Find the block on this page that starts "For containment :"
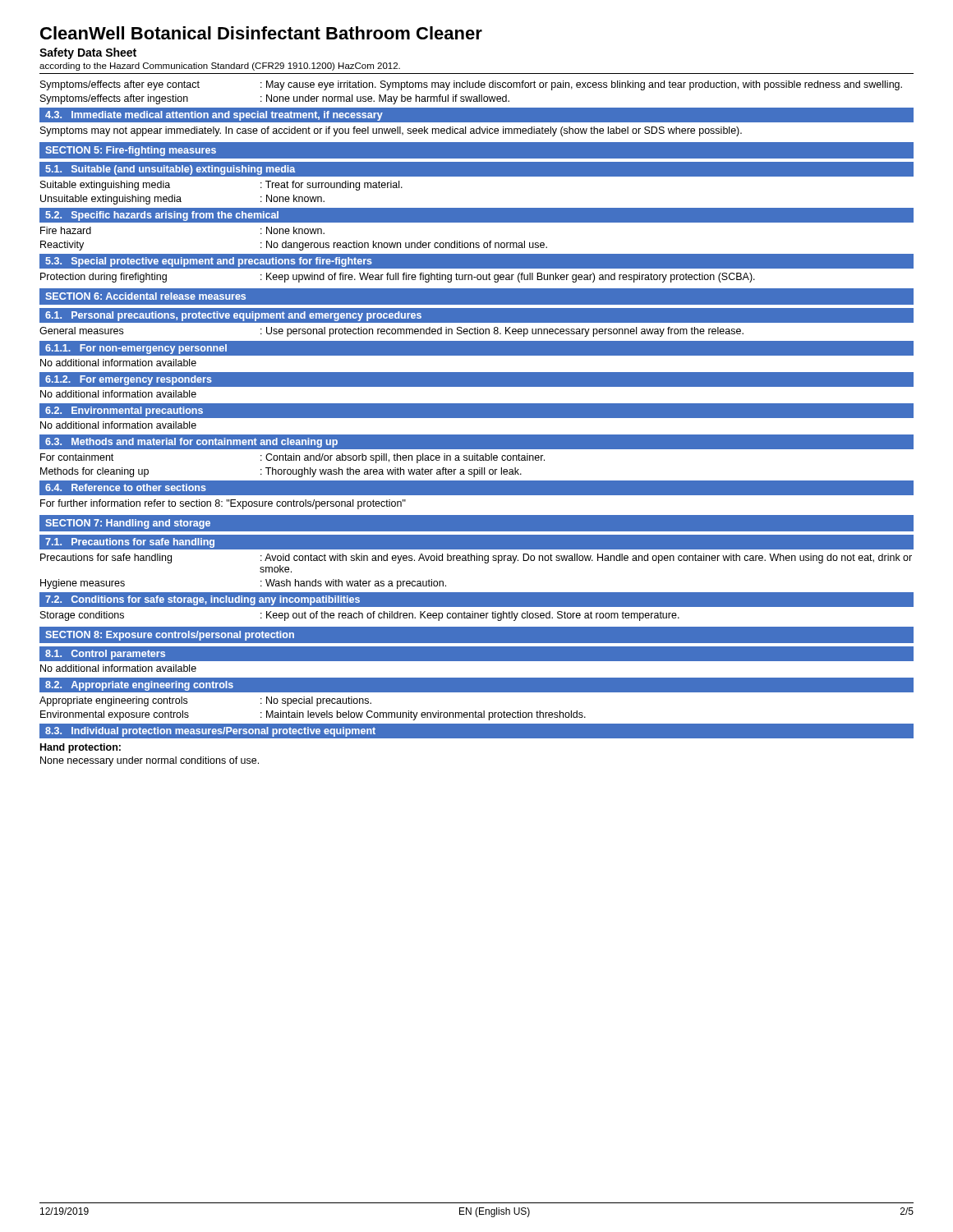Screen dimensions: 1232x953 tap(476, 458)
